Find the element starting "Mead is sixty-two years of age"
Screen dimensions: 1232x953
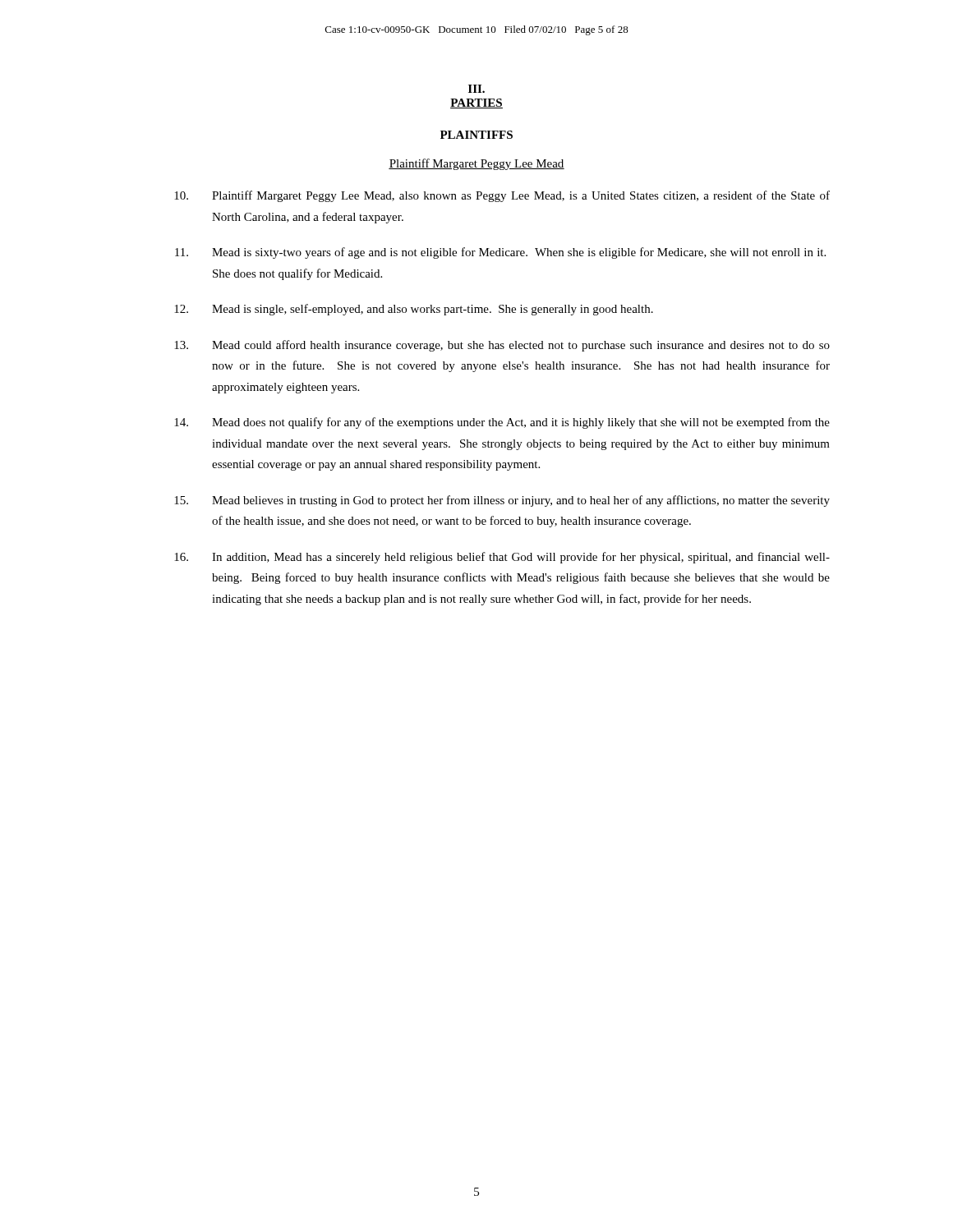point(476,263)
